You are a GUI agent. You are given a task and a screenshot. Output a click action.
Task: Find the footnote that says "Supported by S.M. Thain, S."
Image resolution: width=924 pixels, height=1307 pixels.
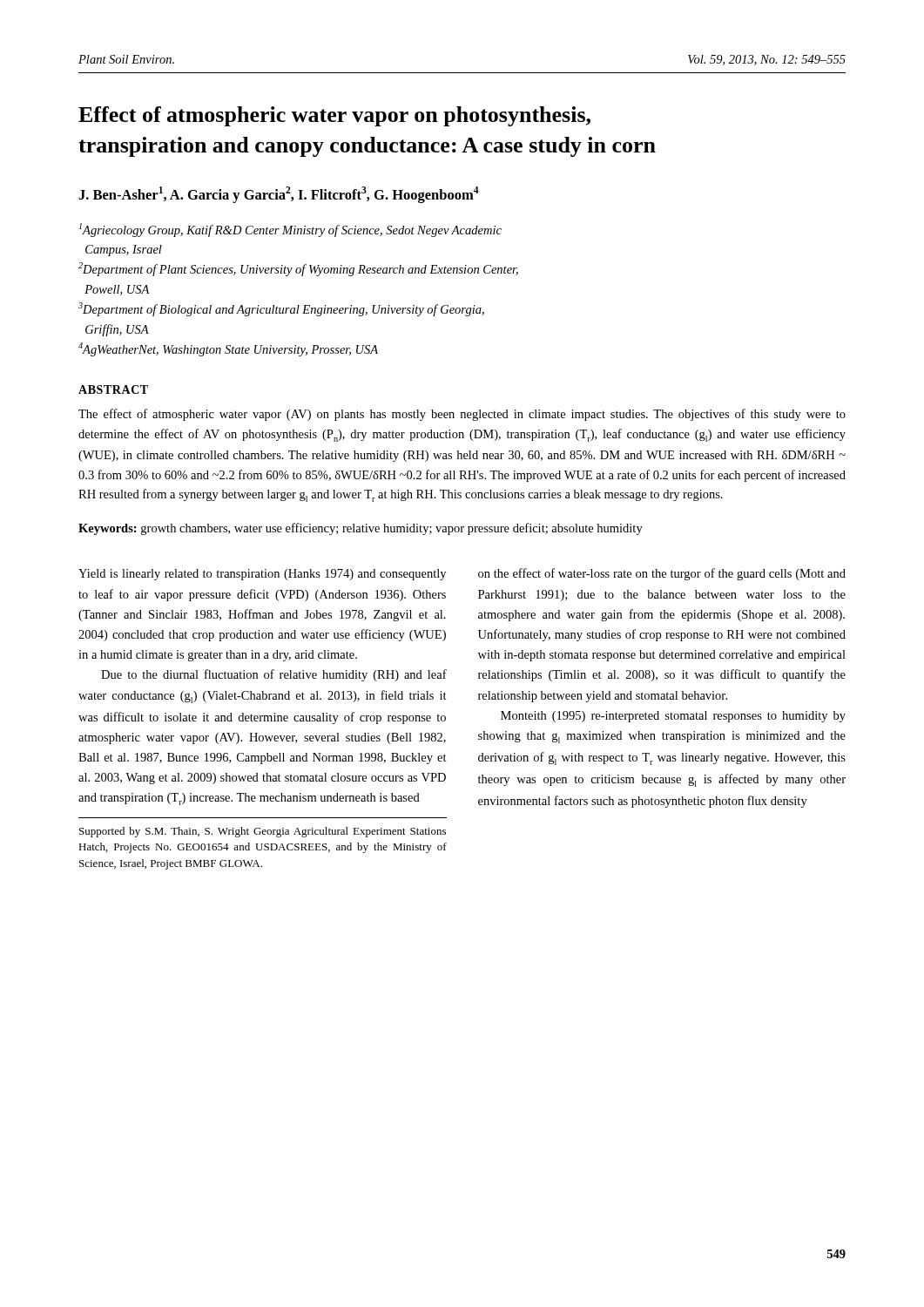(x=262, y=847)
